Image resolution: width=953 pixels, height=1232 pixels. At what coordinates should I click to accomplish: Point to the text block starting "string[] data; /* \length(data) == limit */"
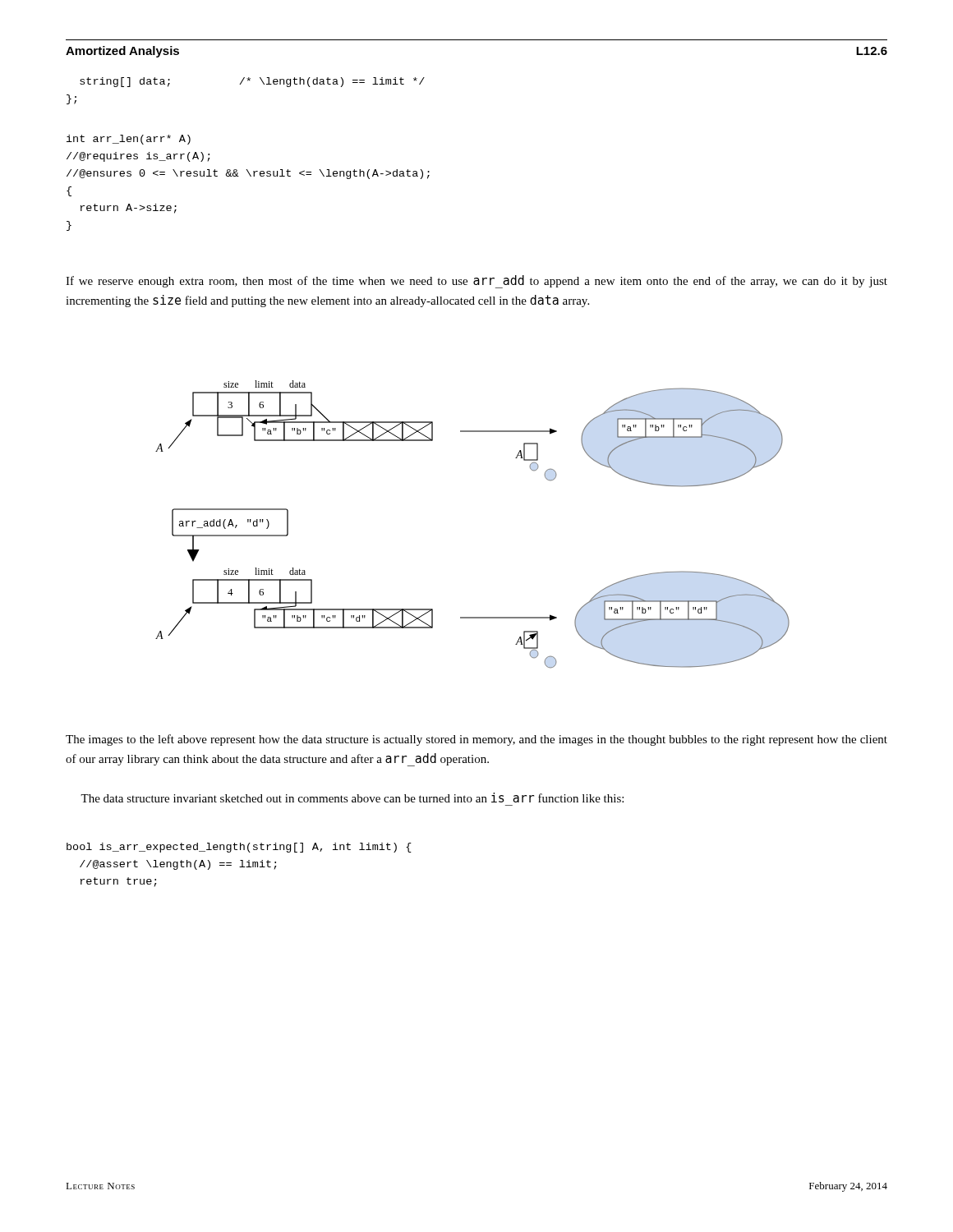tap(245, 90)
